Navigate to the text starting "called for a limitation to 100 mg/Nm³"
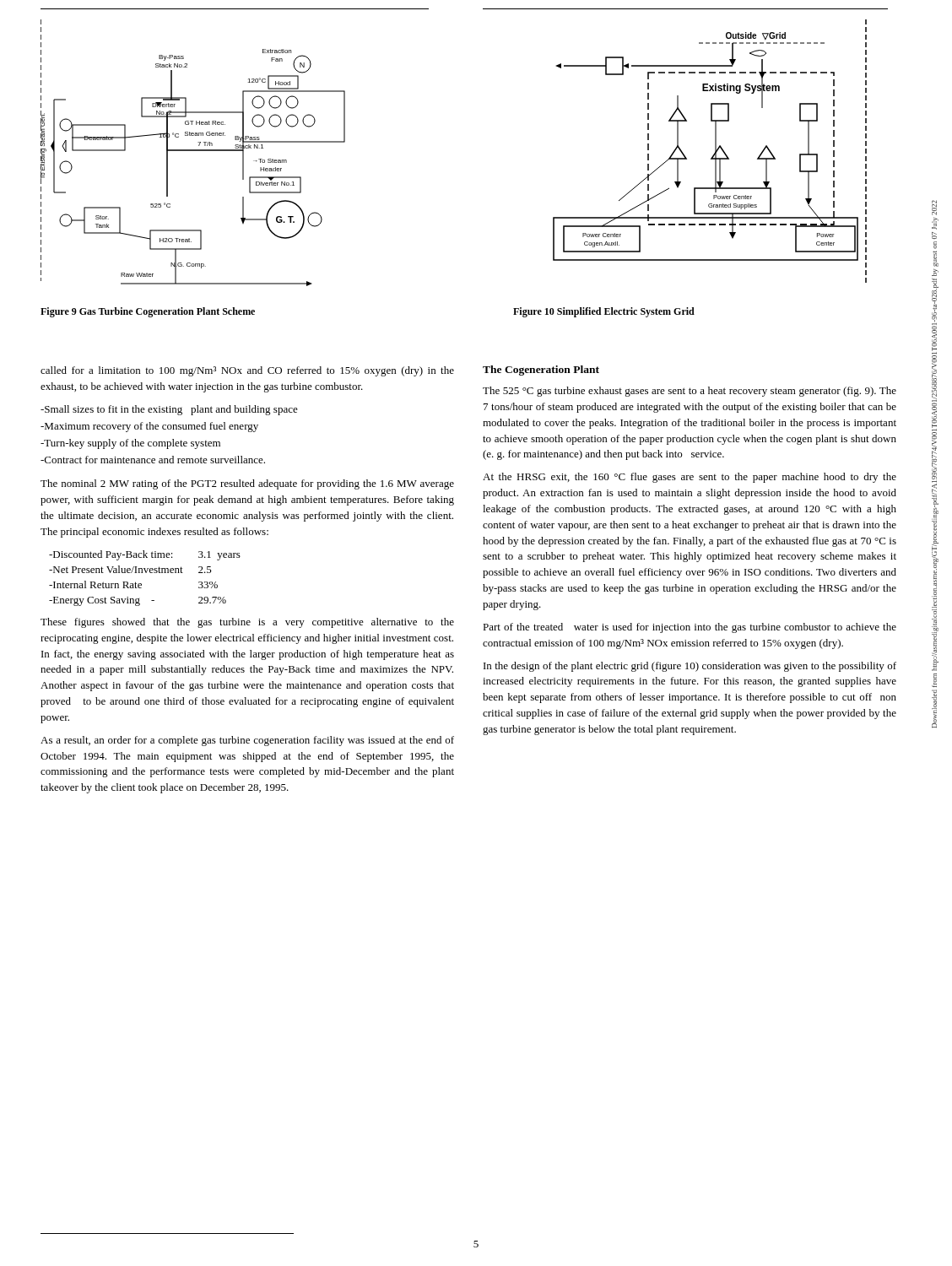The width and height of the screenshot is (952, 1266). 247,378
